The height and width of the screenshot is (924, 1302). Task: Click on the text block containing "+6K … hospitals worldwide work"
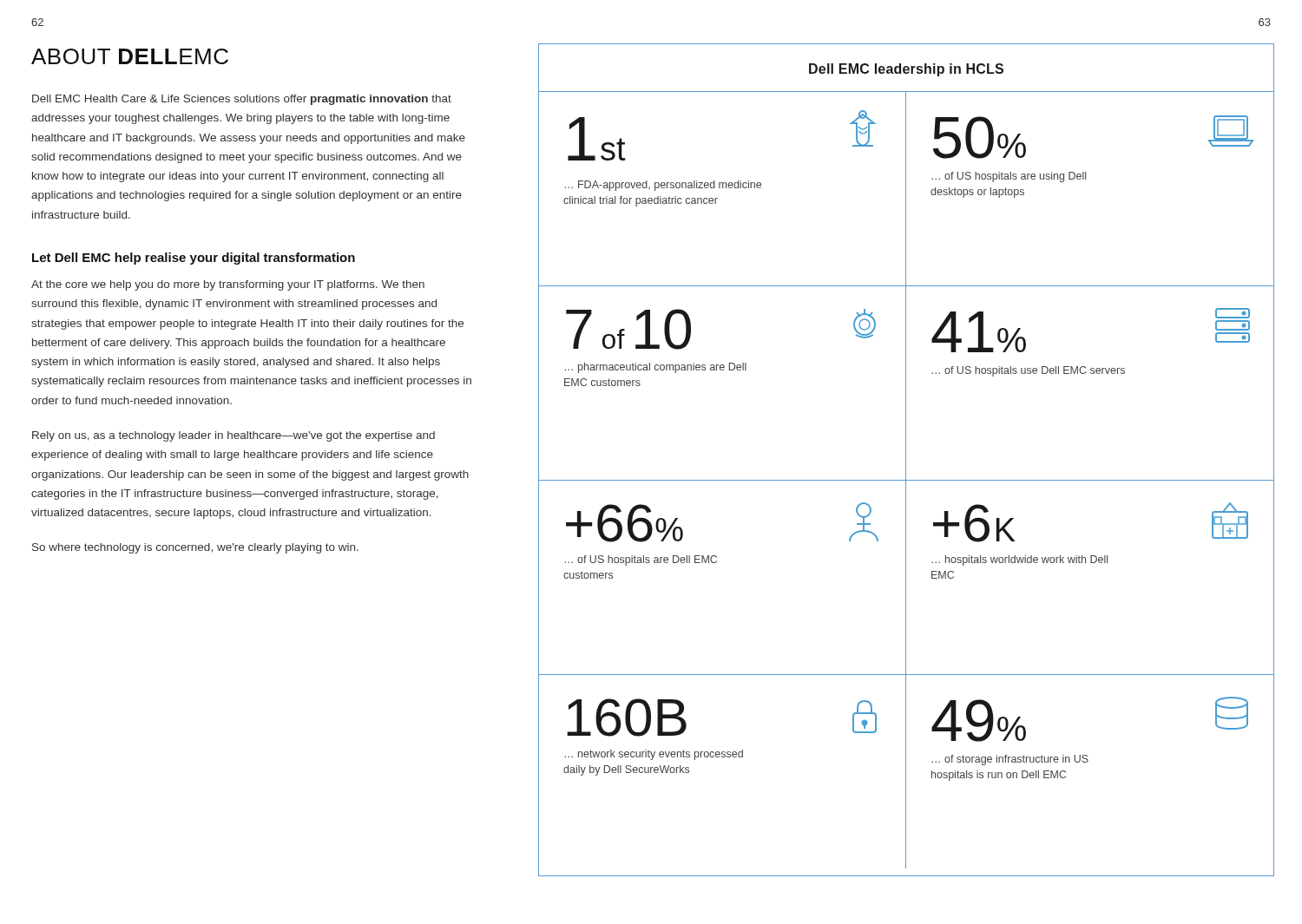976,522
